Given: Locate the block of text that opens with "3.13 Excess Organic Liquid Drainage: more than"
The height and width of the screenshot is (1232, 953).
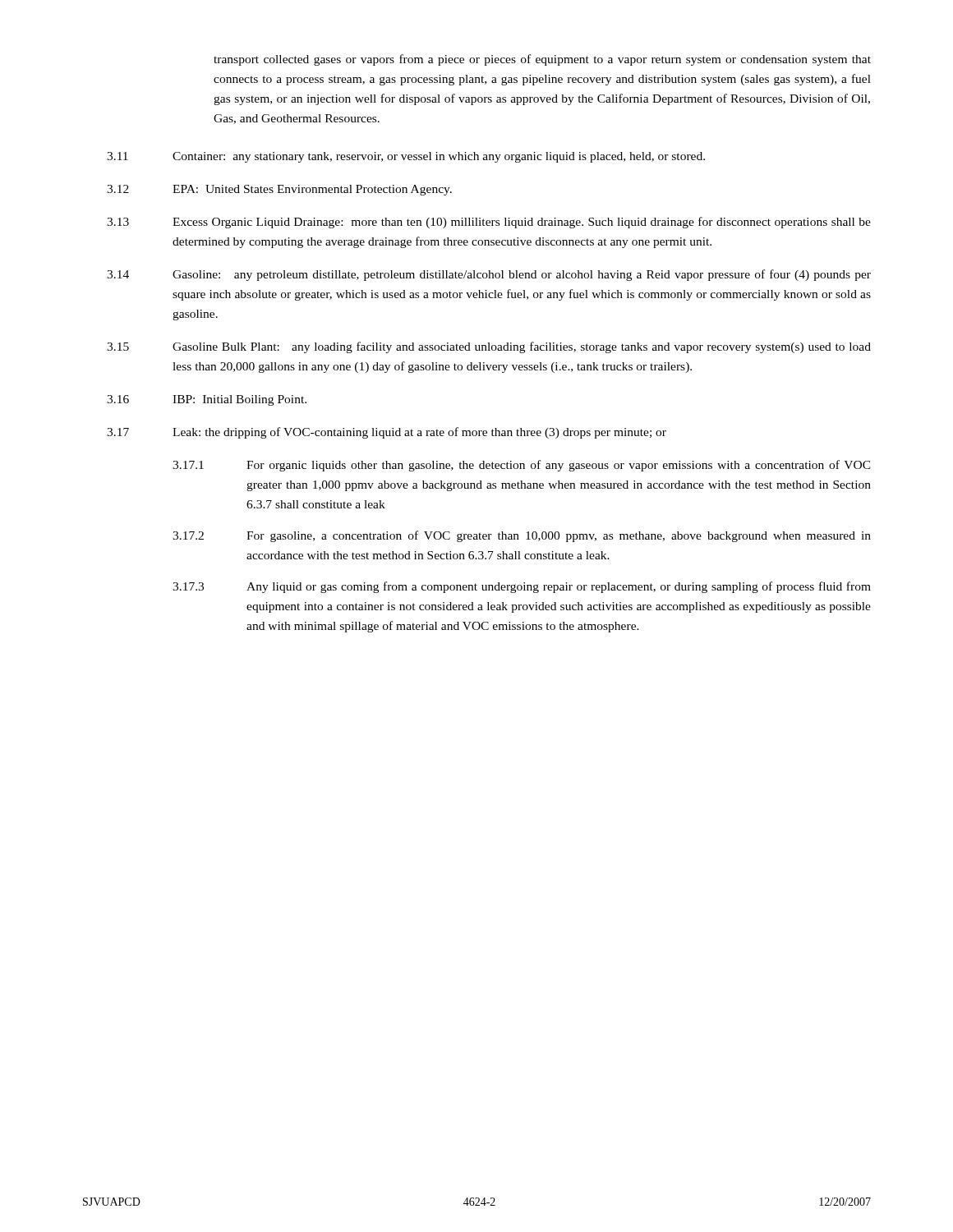Looking at the screenshot, I should pyautogui.click(x=489, y=232).
